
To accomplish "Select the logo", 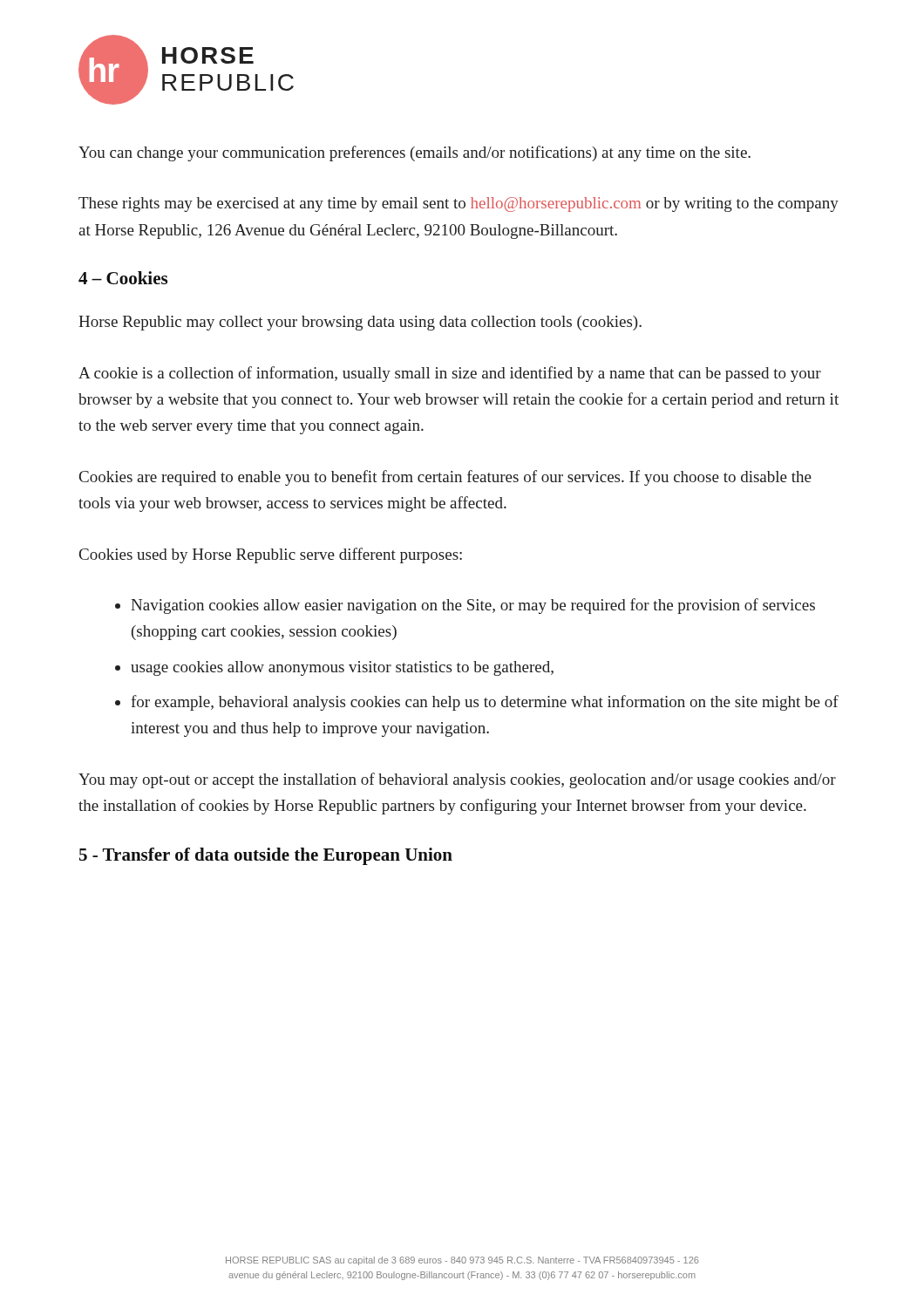I will [x=187, y=70].
